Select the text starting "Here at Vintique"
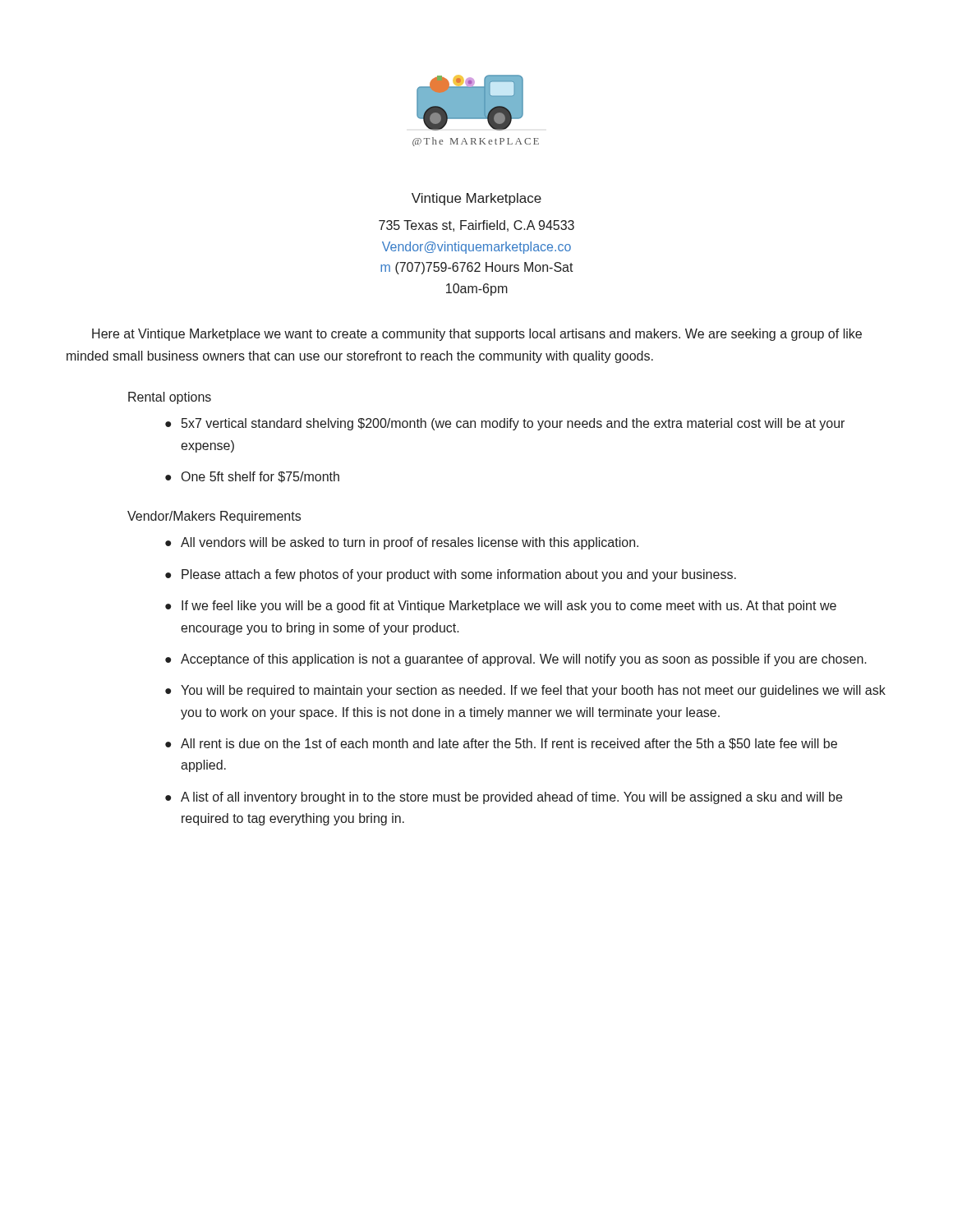The image size is (953, 1232). 464,345
